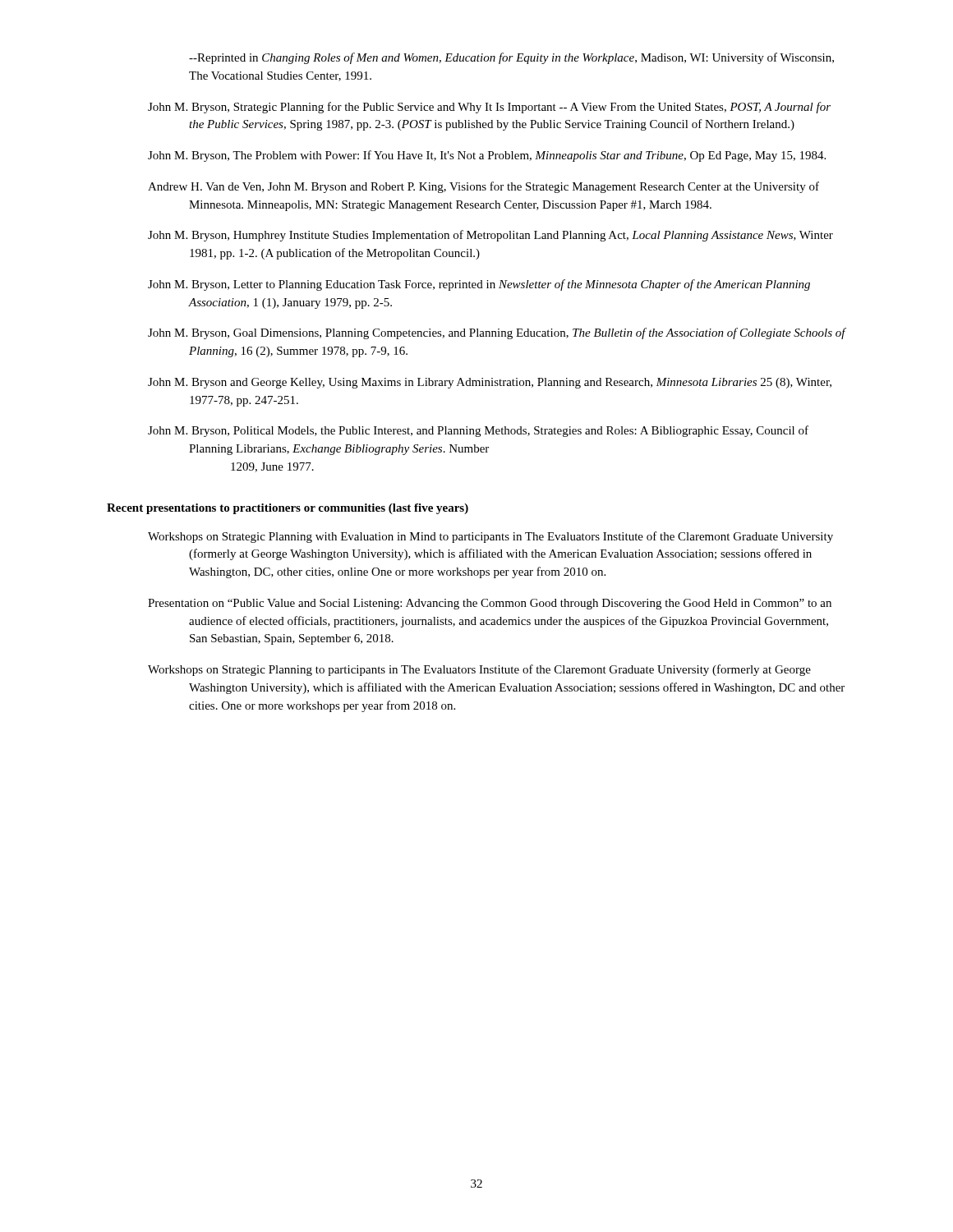The width and height of the screenshot is (953, 1232).
Task: Select the list item that says "John M. Bryson and George Kelley, Using"
Action: coord(490,391)
